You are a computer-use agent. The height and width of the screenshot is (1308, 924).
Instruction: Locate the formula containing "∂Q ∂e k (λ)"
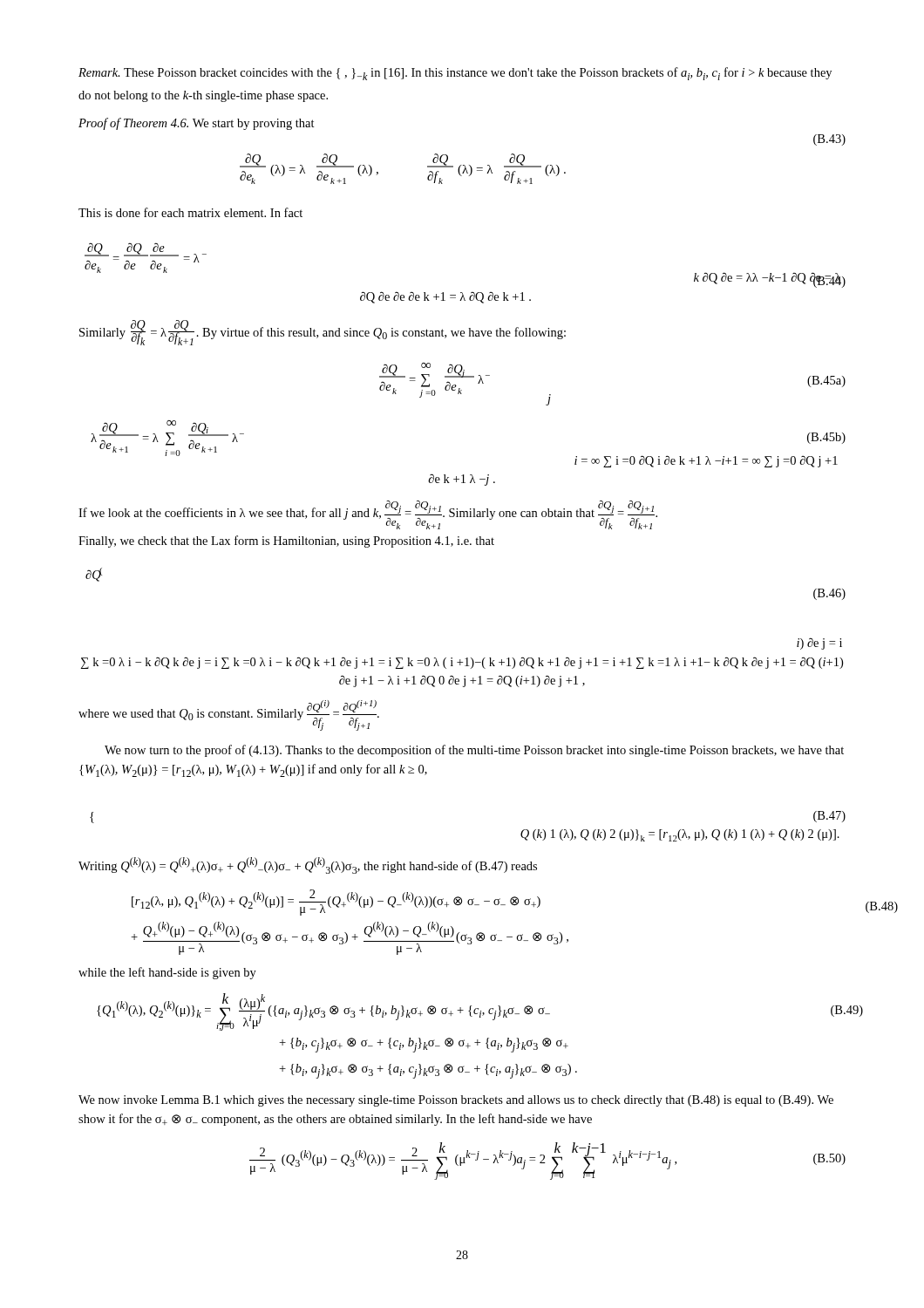tap(524, 168)
